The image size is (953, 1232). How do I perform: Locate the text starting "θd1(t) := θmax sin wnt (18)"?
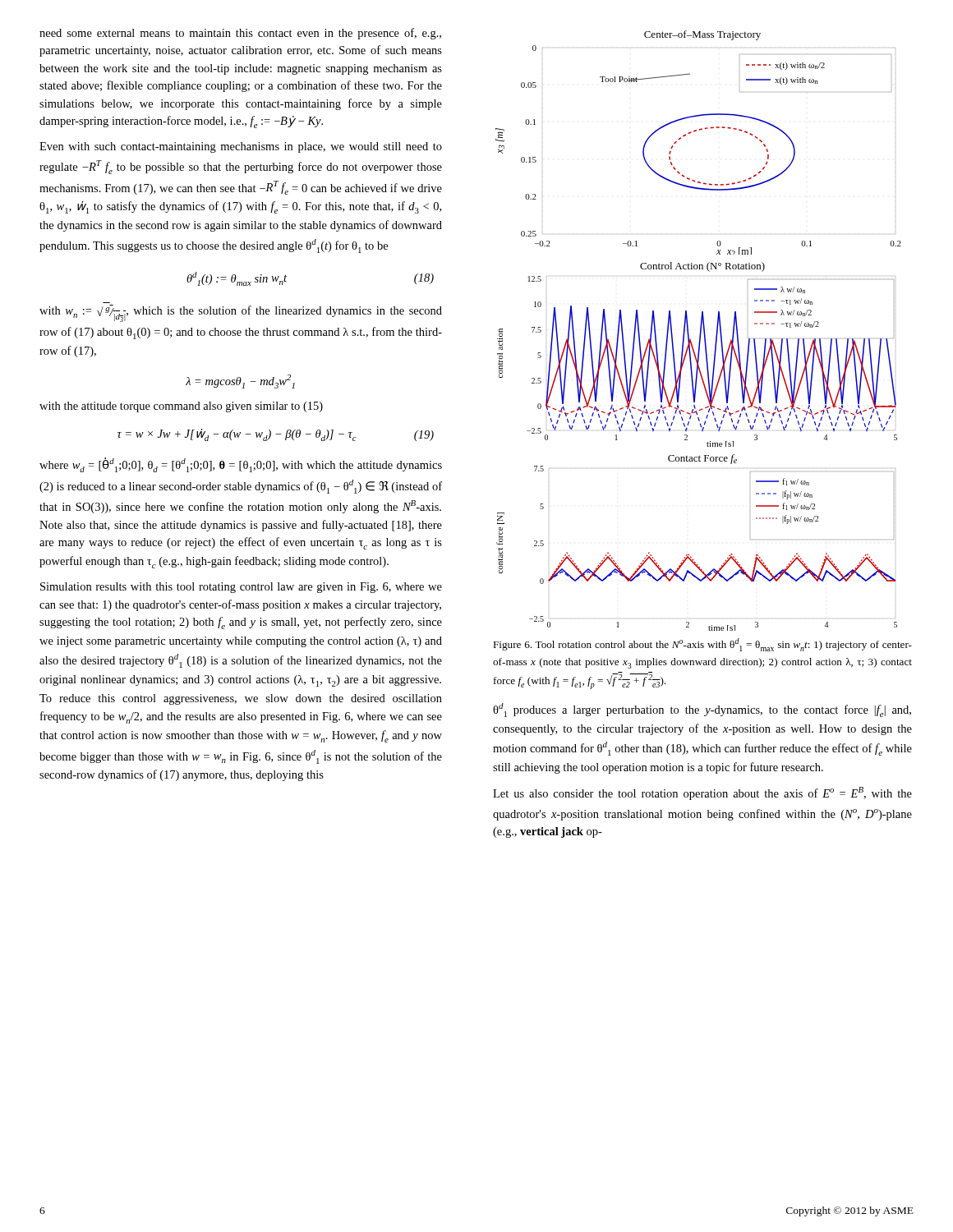coord(235,279)
